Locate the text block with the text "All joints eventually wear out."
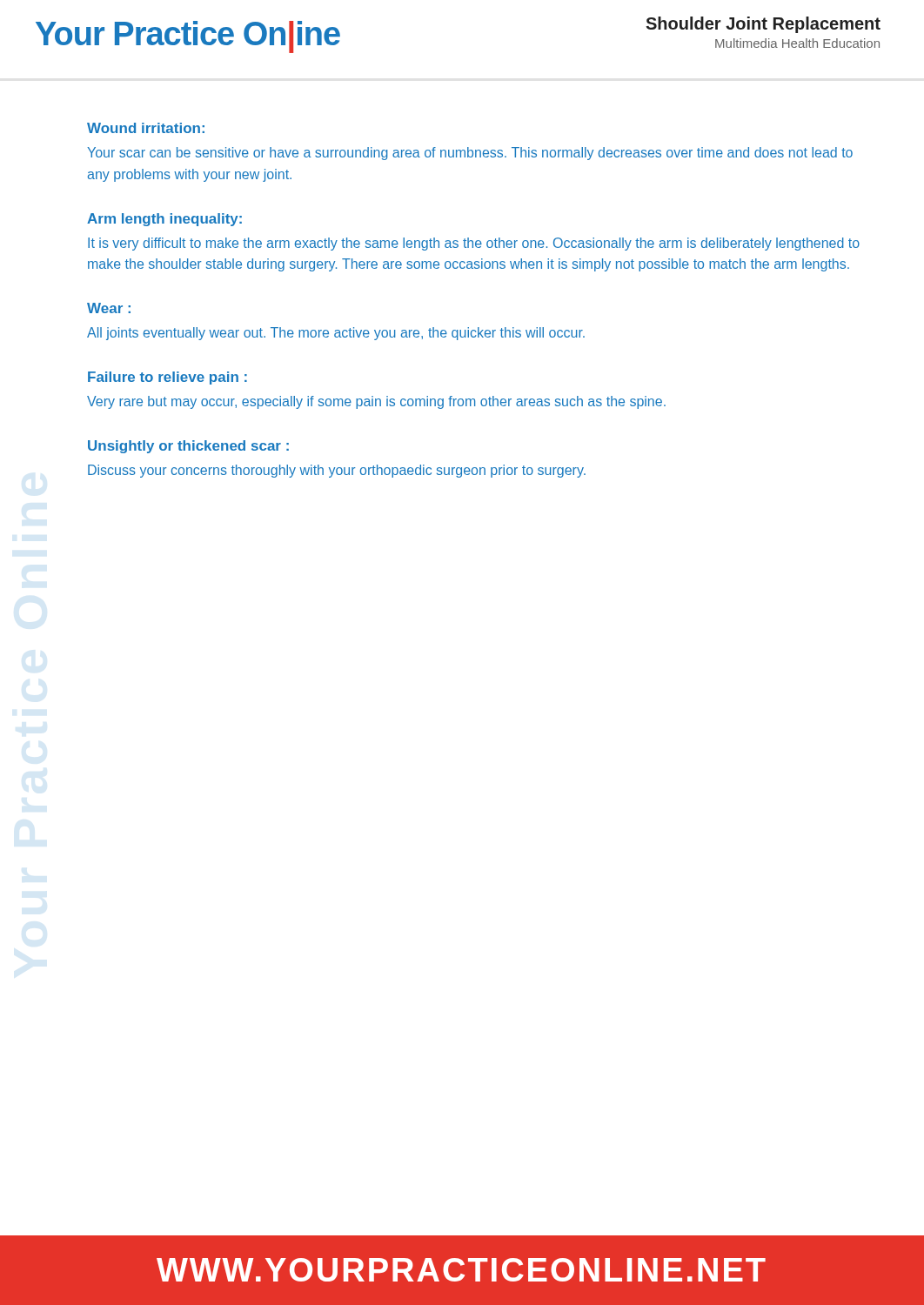The height and width of the screenshot is (1305, 924). coord(336,333)
